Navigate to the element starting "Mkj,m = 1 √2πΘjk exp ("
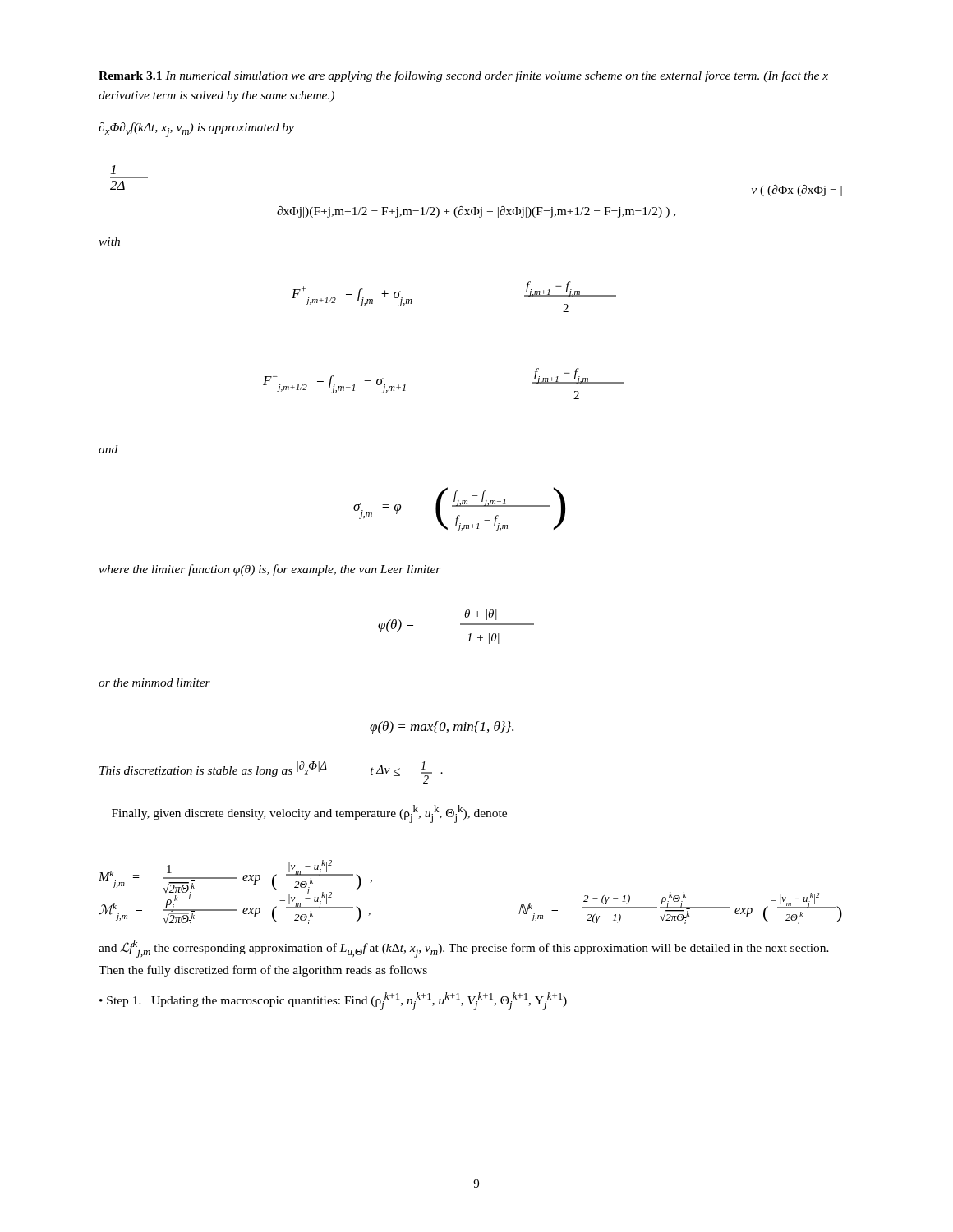The width and height of the screenshot is (953, 1232). click(x=253, y=884)
